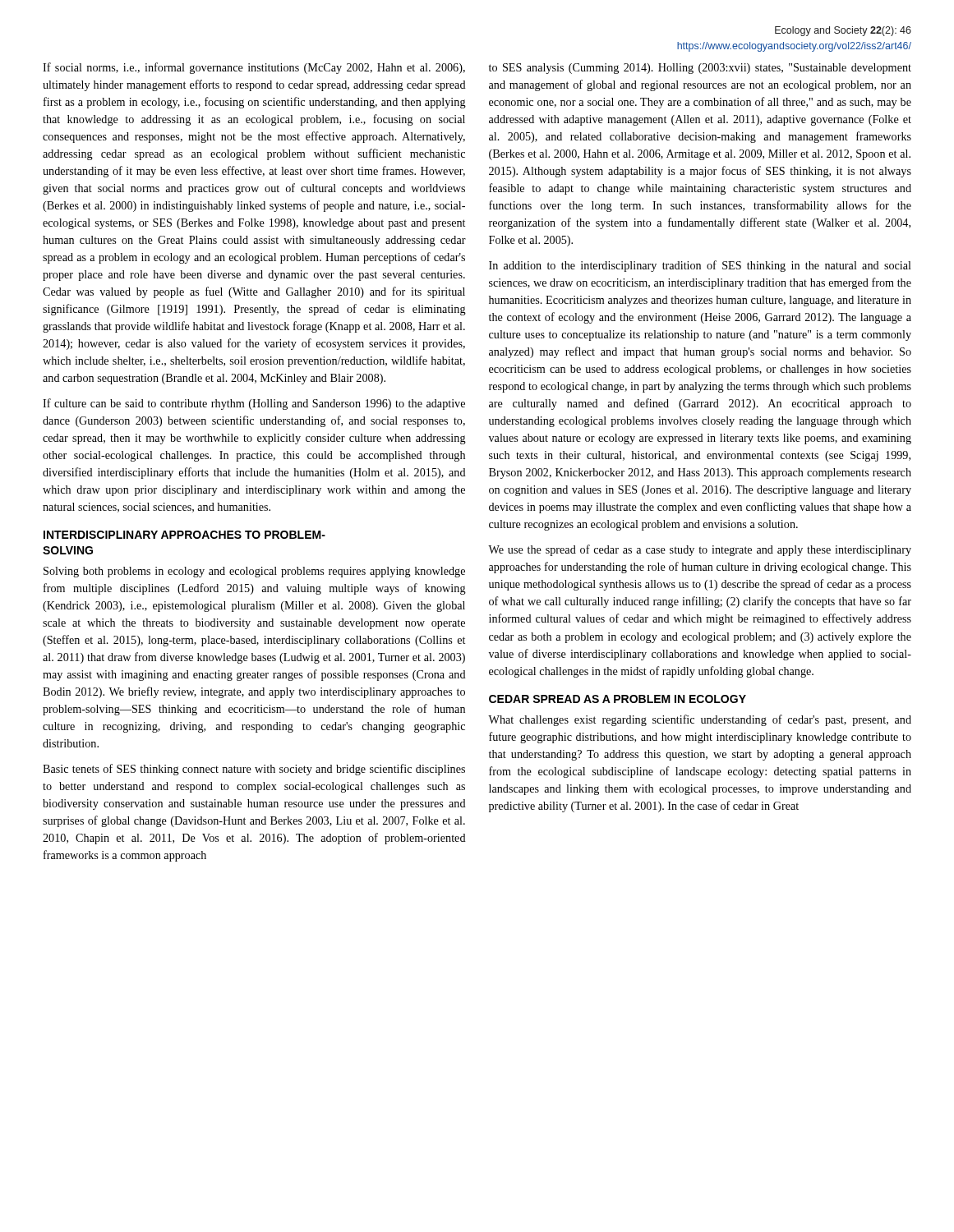This screenshot has height=1232, width=954.
Task: Click on the text block that says "We use the spread of cedar as"
Action: [700, 611]
